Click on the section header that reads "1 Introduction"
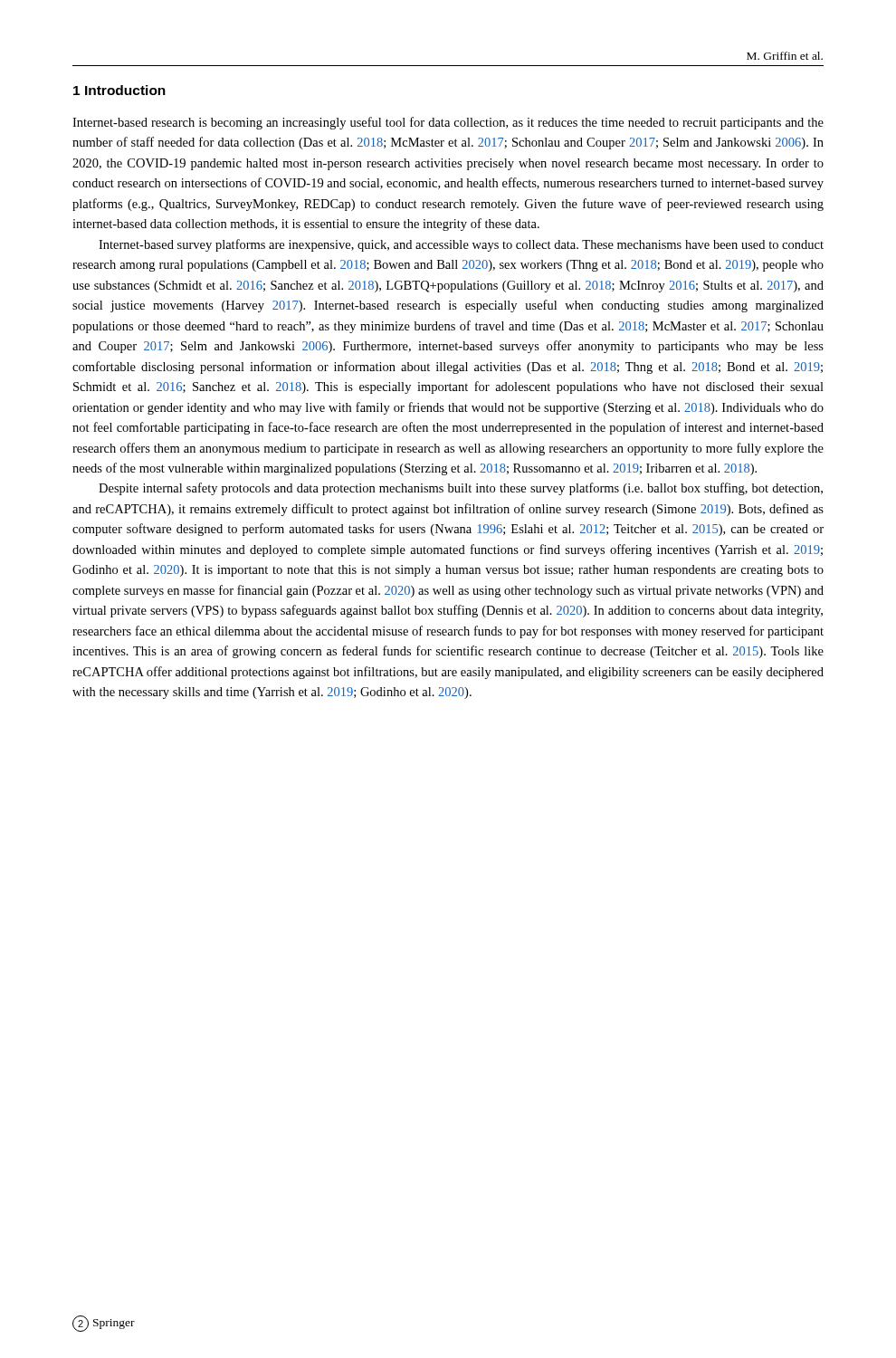 [x=119, y=90]
